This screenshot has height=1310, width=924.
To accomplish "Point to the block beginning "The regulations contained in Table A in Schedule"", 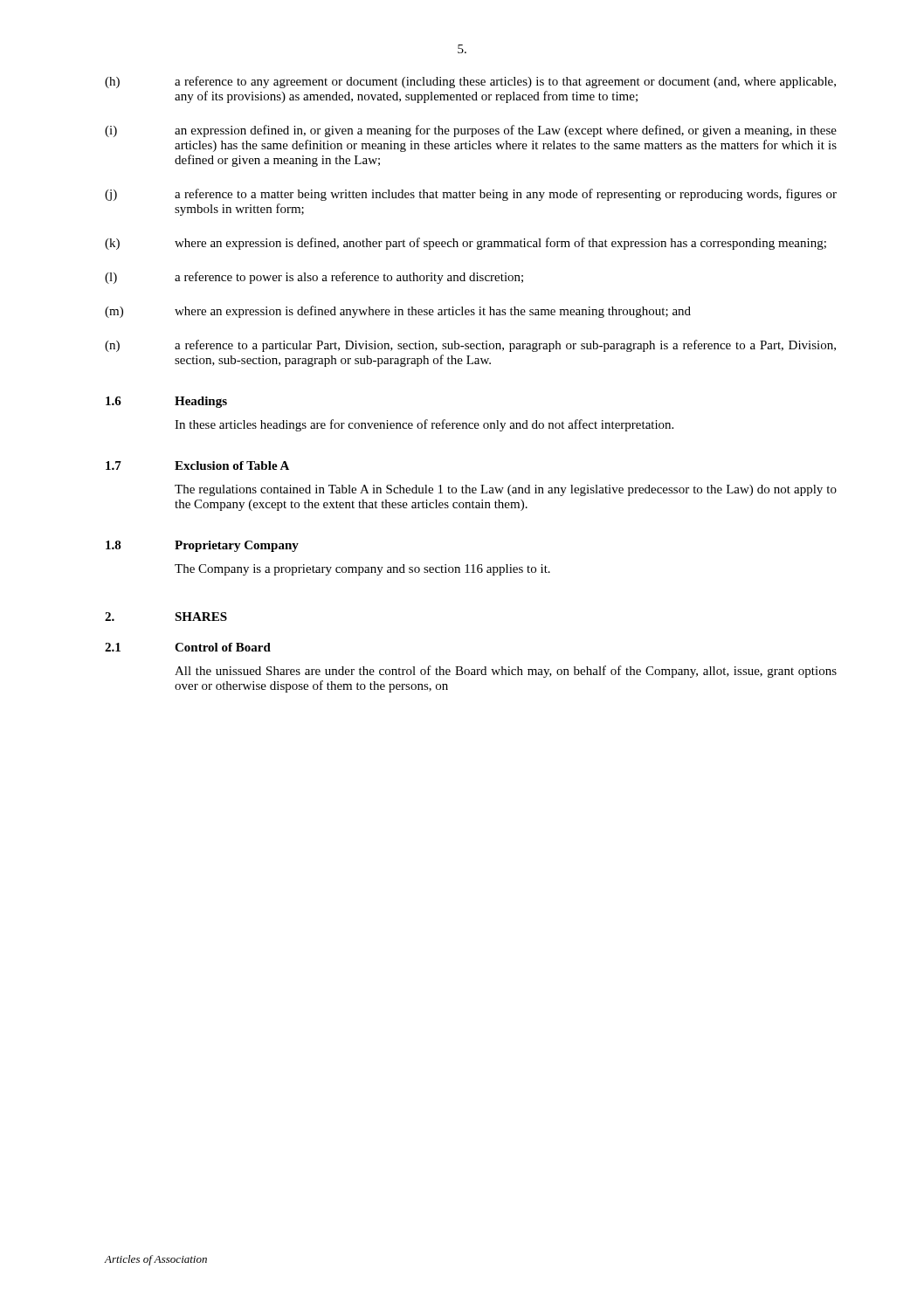I will click(x=506, y=496).
